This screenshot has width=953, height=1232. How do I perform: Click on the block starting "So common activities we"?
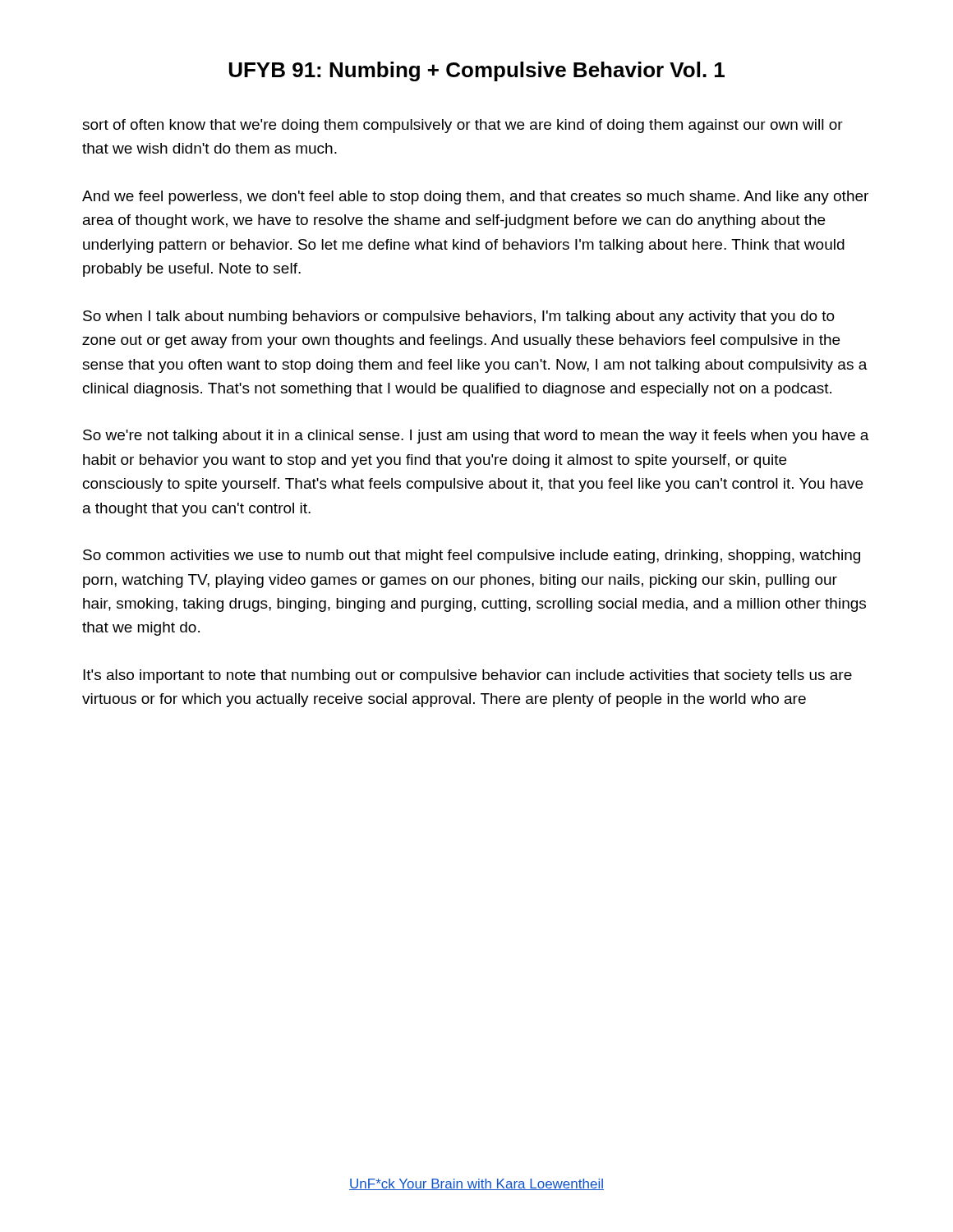[474, 591]
